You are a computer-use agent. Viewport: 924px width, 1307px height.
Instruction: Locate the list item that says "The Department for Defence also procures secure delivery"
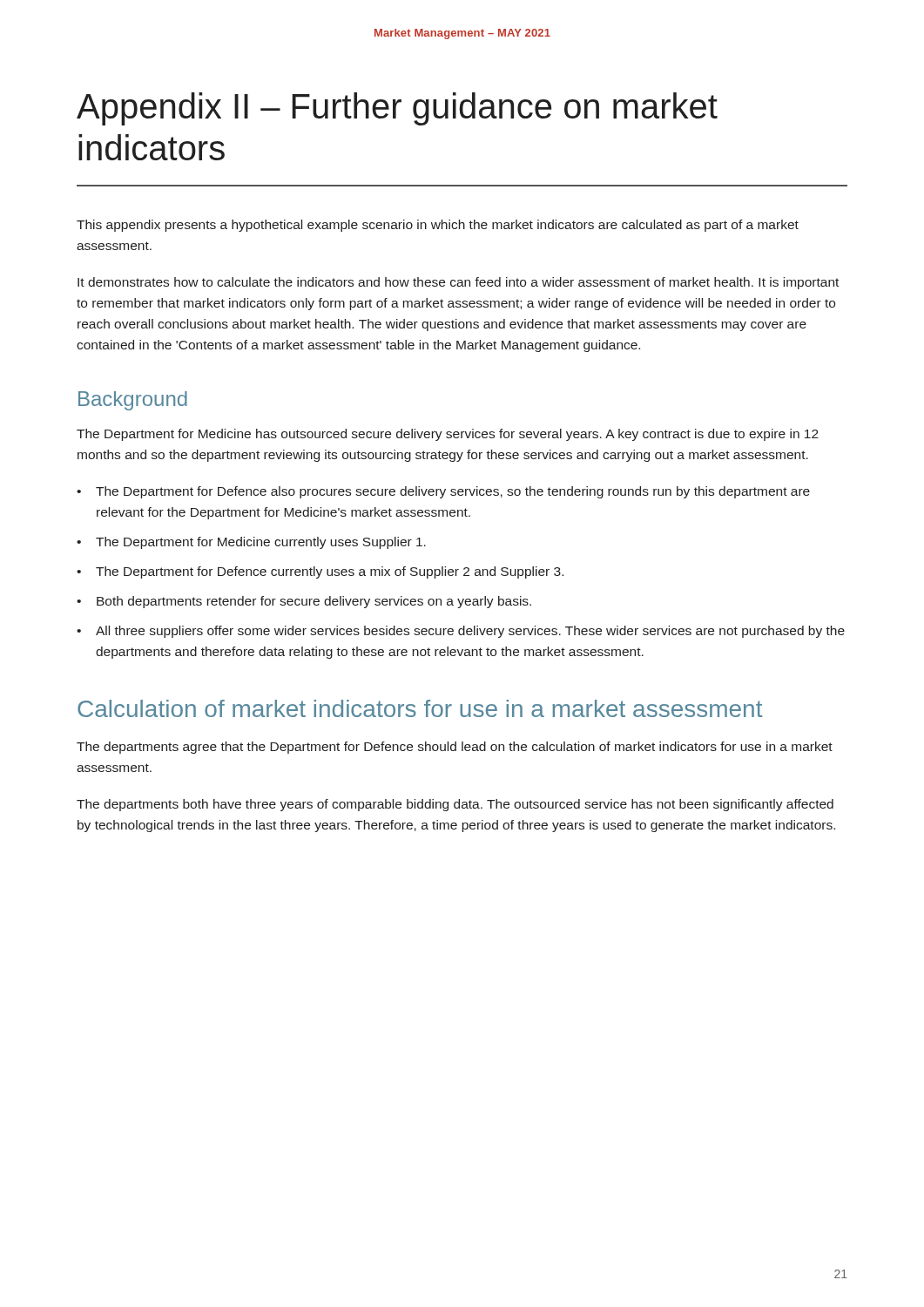pos(453,502)
